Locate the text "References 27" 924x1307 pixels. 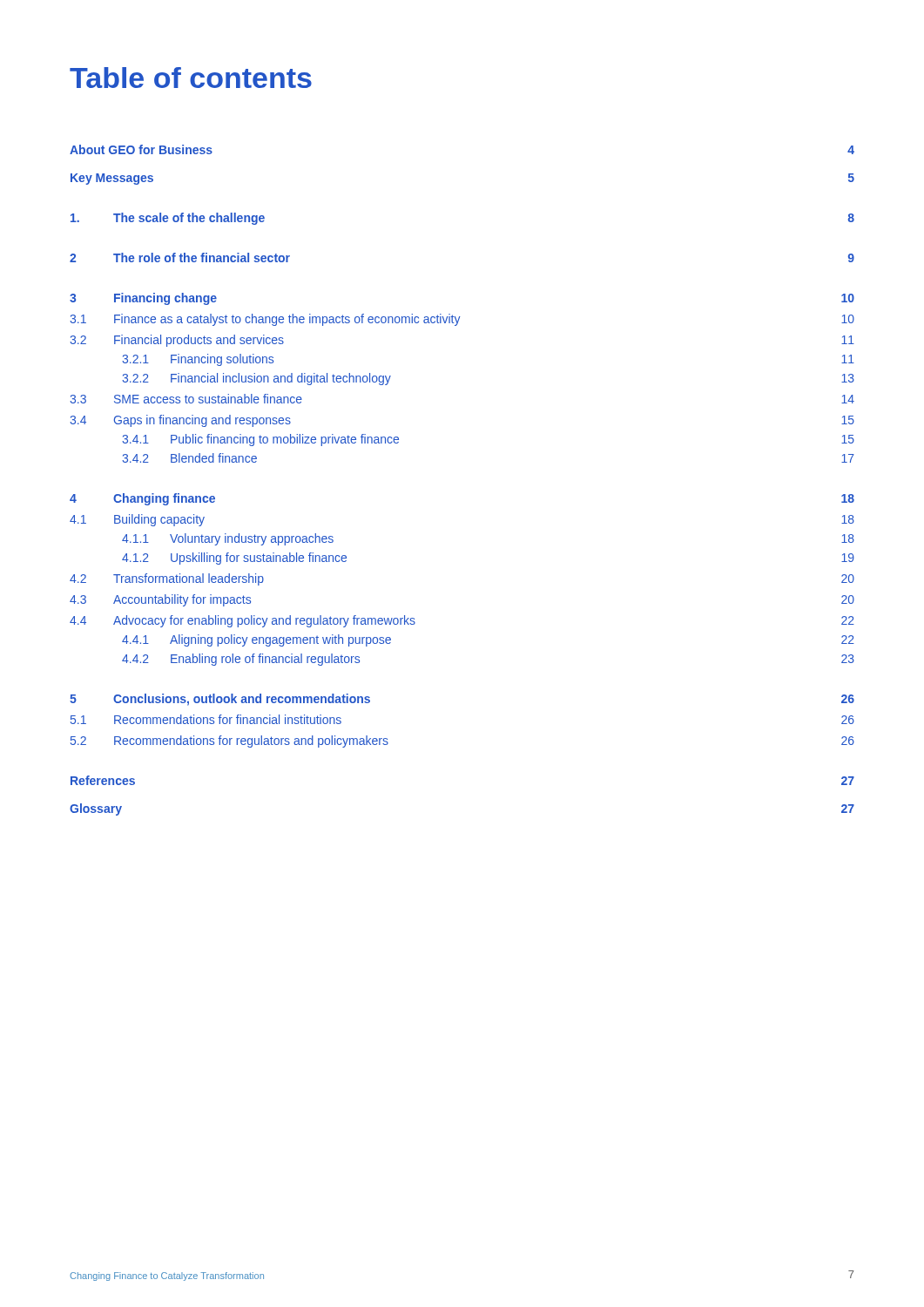(101, 780)
